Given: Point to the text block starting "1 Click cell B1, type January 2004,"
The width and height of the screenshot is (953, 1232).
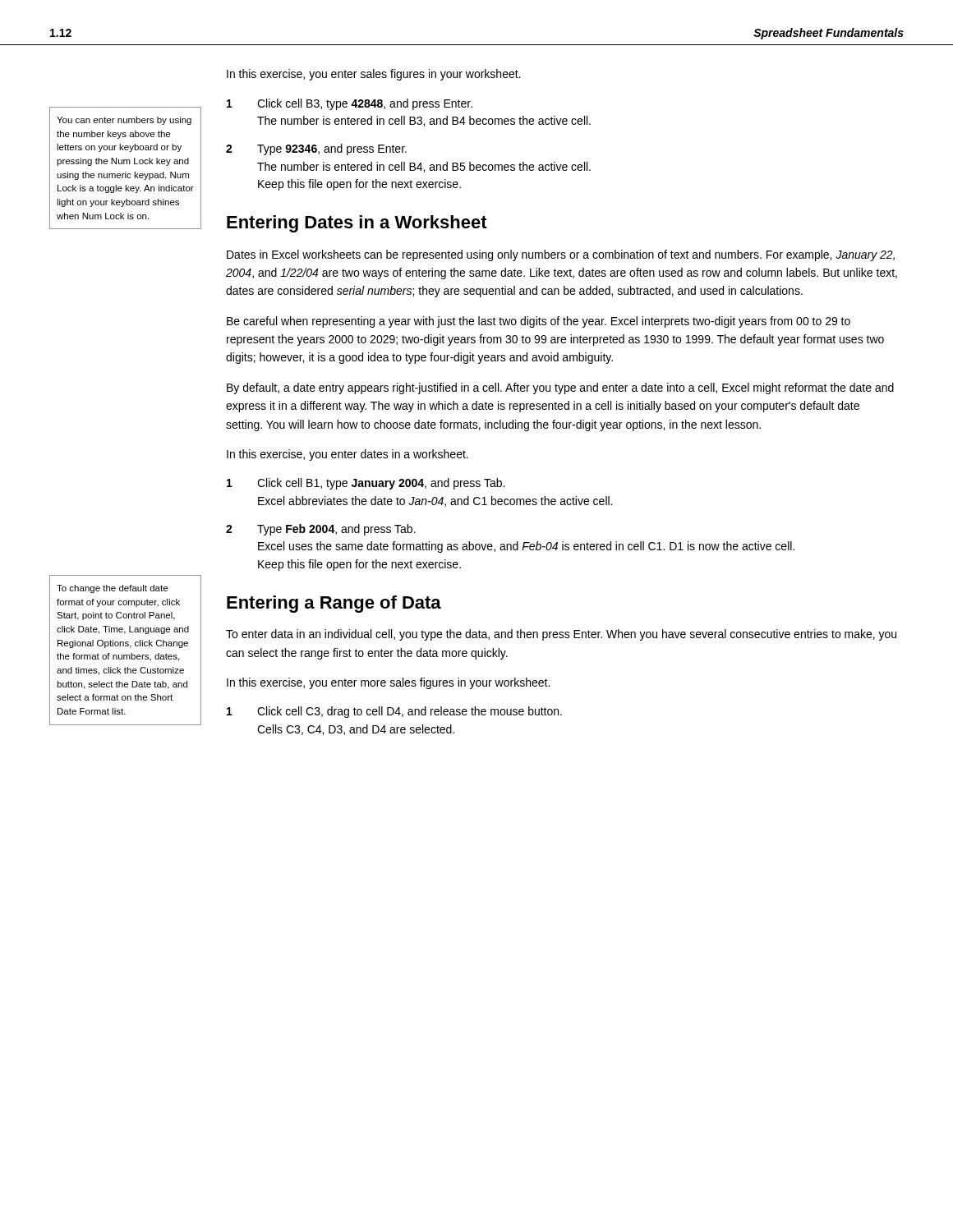Looking at the screenshot, I should (x=563, y=493).
